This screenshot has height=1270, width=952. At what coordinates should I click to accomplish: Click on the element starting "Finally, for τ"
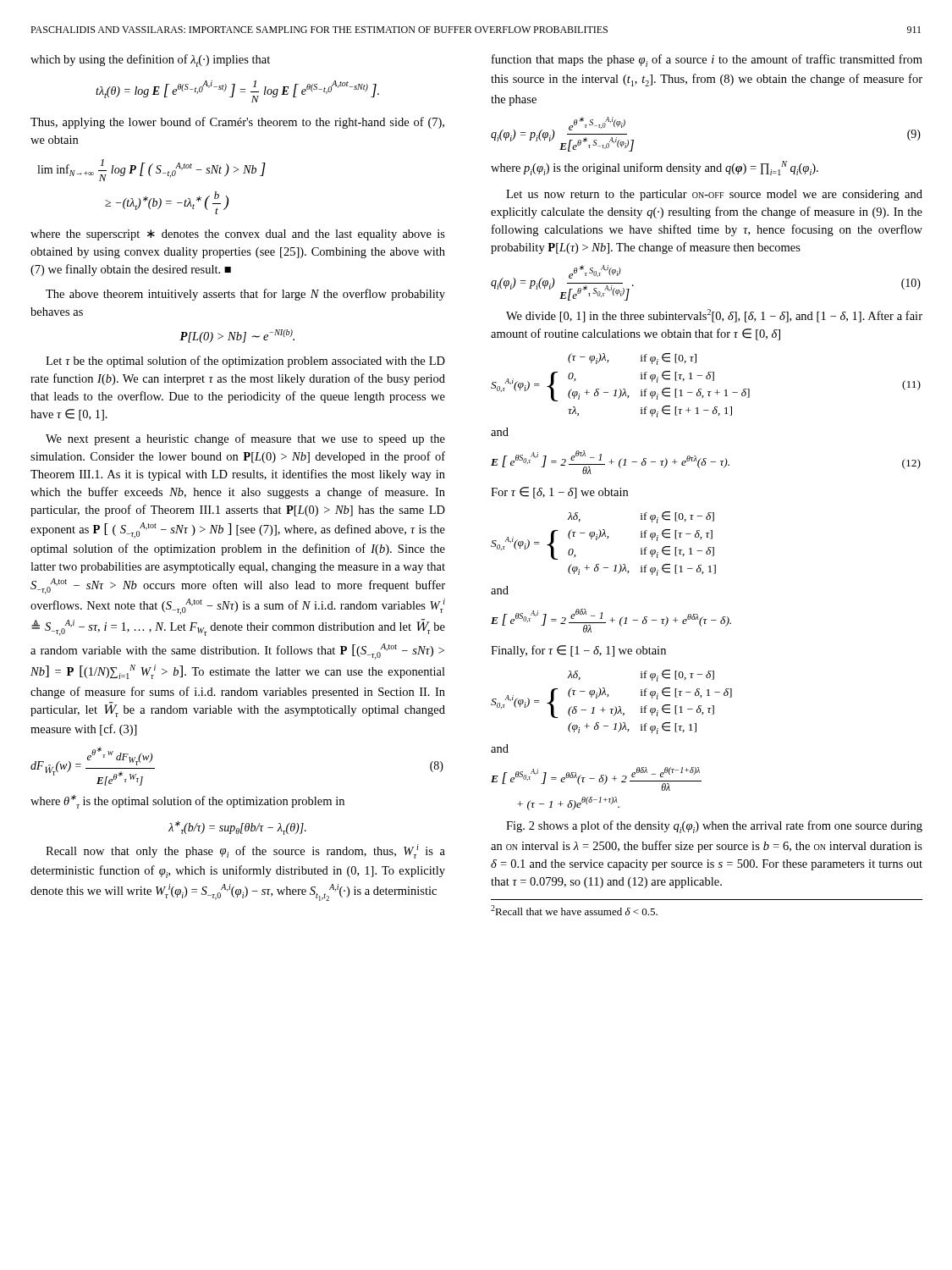pos(578,651)
